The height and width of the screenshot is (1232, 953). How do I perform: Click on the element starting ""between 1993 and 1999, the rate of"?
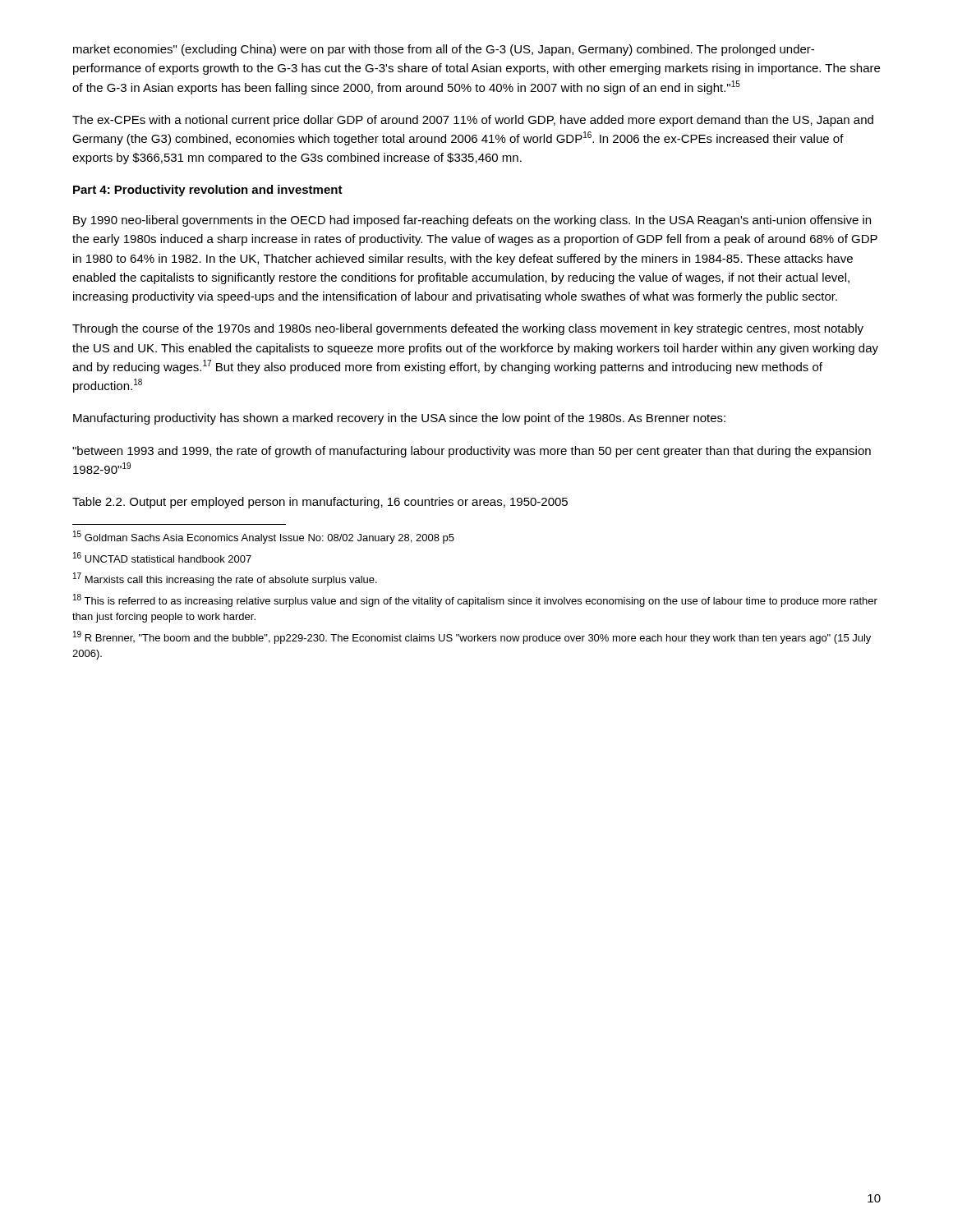[x=472, y=460]
